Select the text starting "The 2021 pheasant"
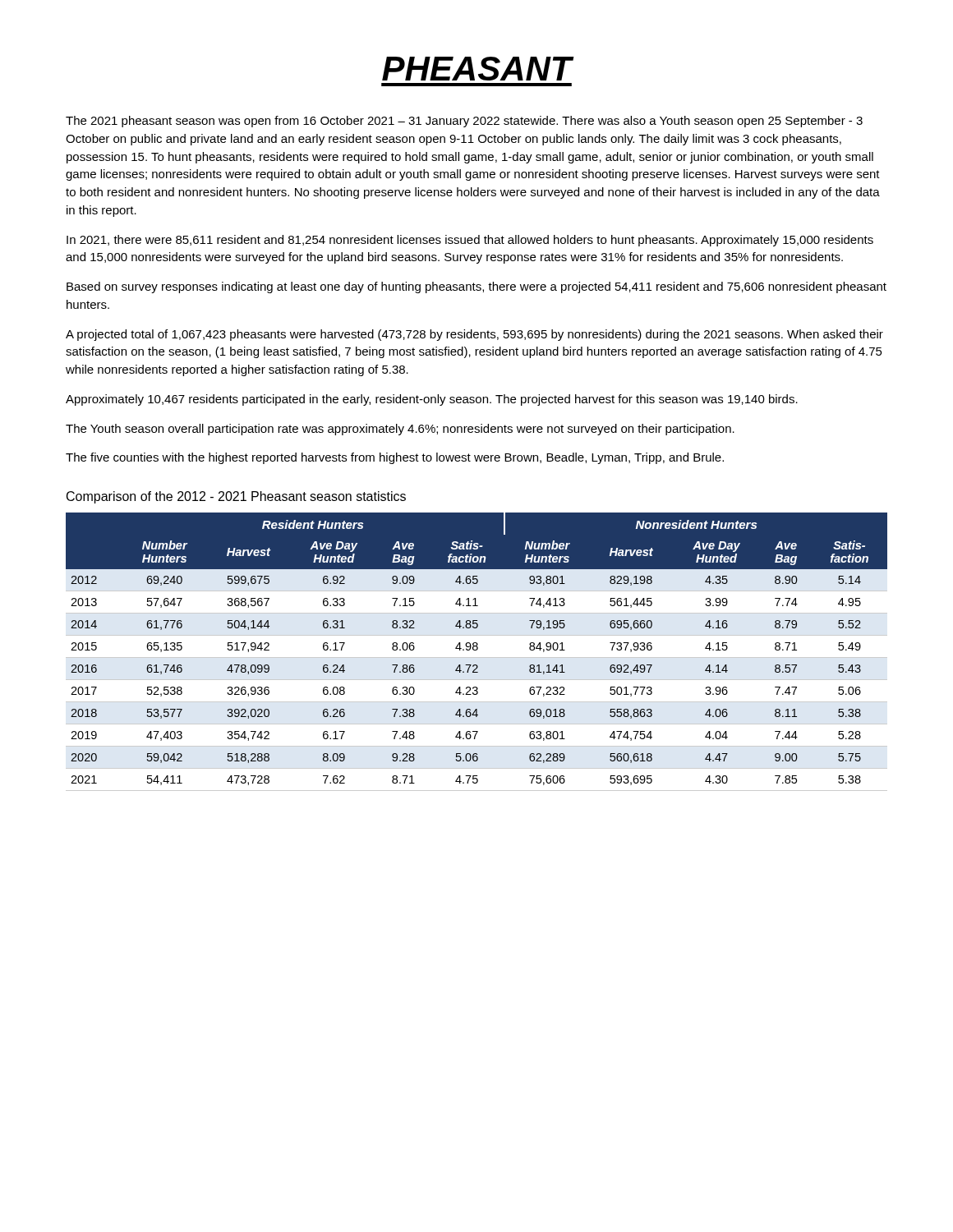The height and width of the screenshot is (1232, 953). [x=473, y=165]
